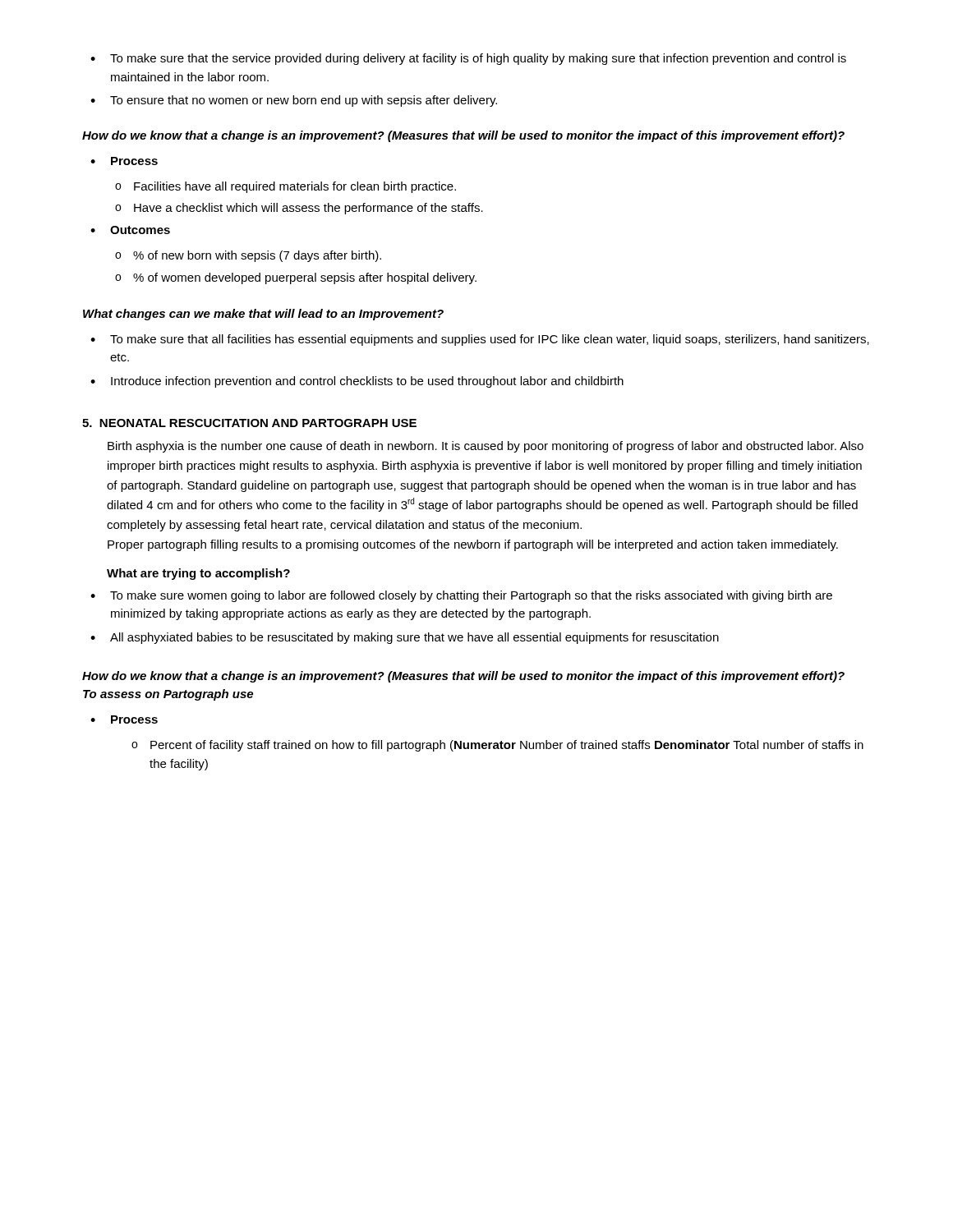
Task: Locate the region starting "o % of women developed"
Action: pos(296,278)
